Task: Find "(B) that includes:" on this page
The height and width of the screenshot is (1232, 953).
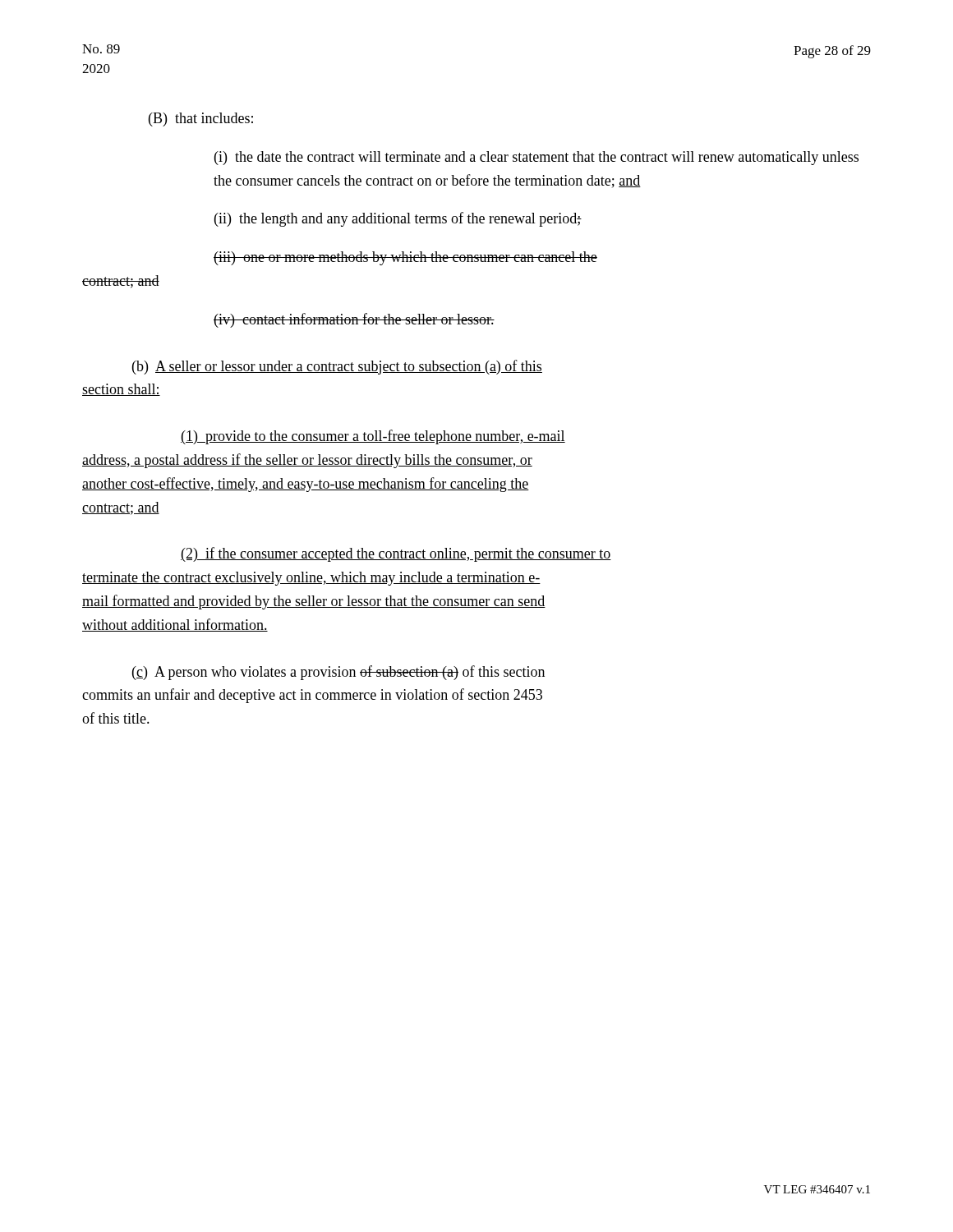Action: pyautogui.click(x=201, y=118)
